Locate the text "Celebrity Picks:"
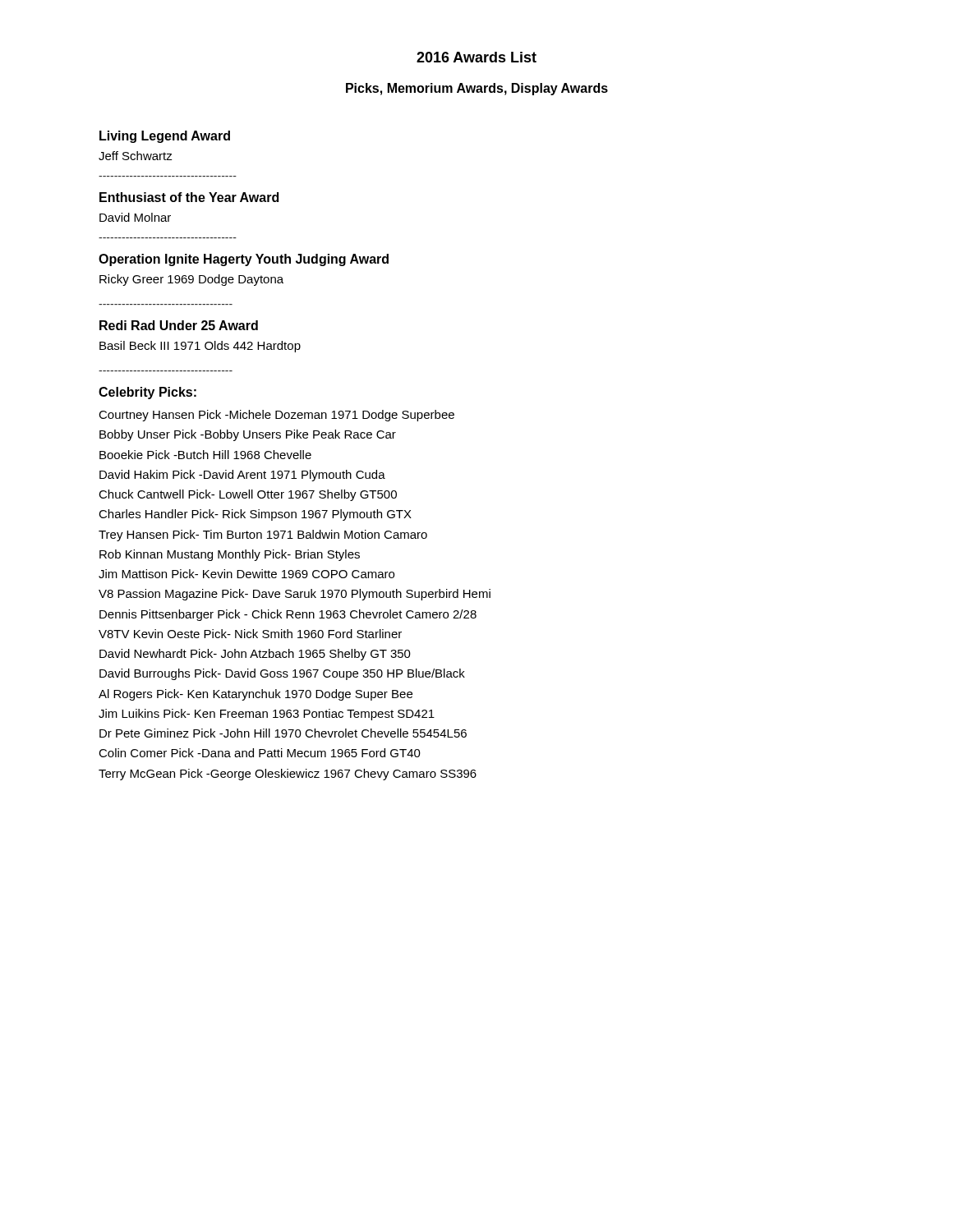 [x=148, y=392]
